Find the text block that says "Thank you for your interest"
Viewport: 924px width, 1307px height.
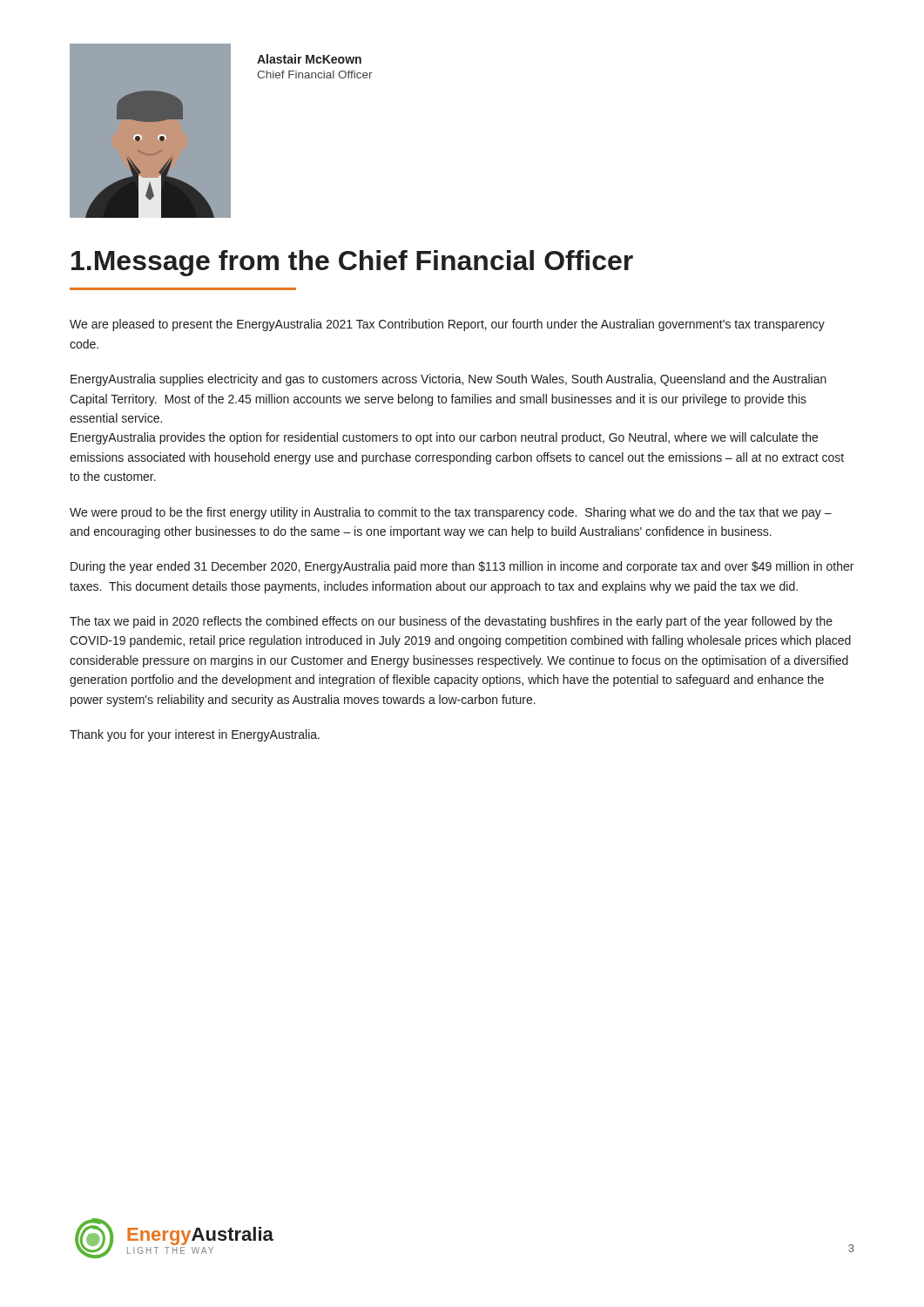[x=195, y=735]
